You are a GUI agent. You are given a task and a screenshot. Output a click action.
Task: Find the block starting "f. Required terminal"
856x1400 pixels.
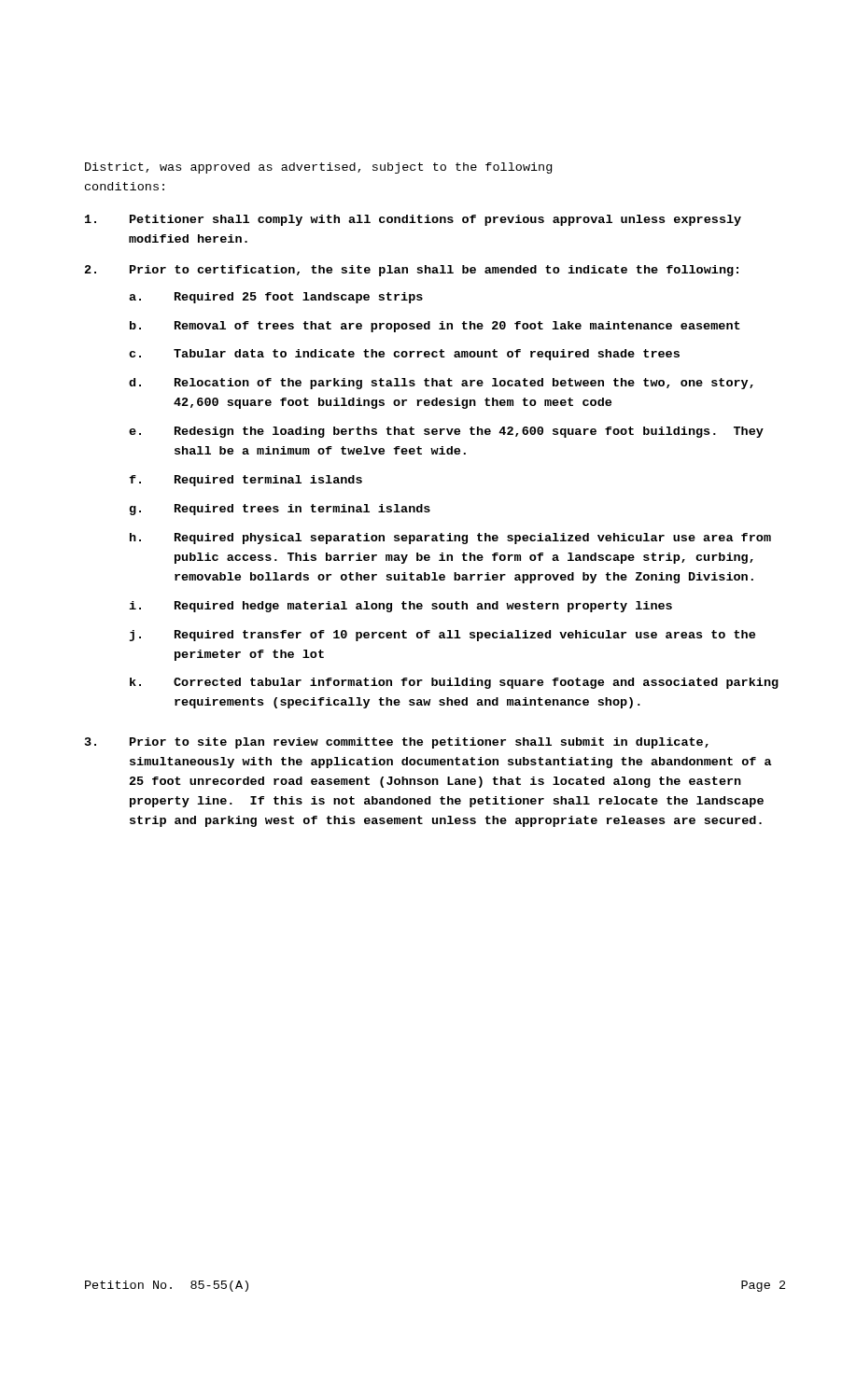pos(246,481)
